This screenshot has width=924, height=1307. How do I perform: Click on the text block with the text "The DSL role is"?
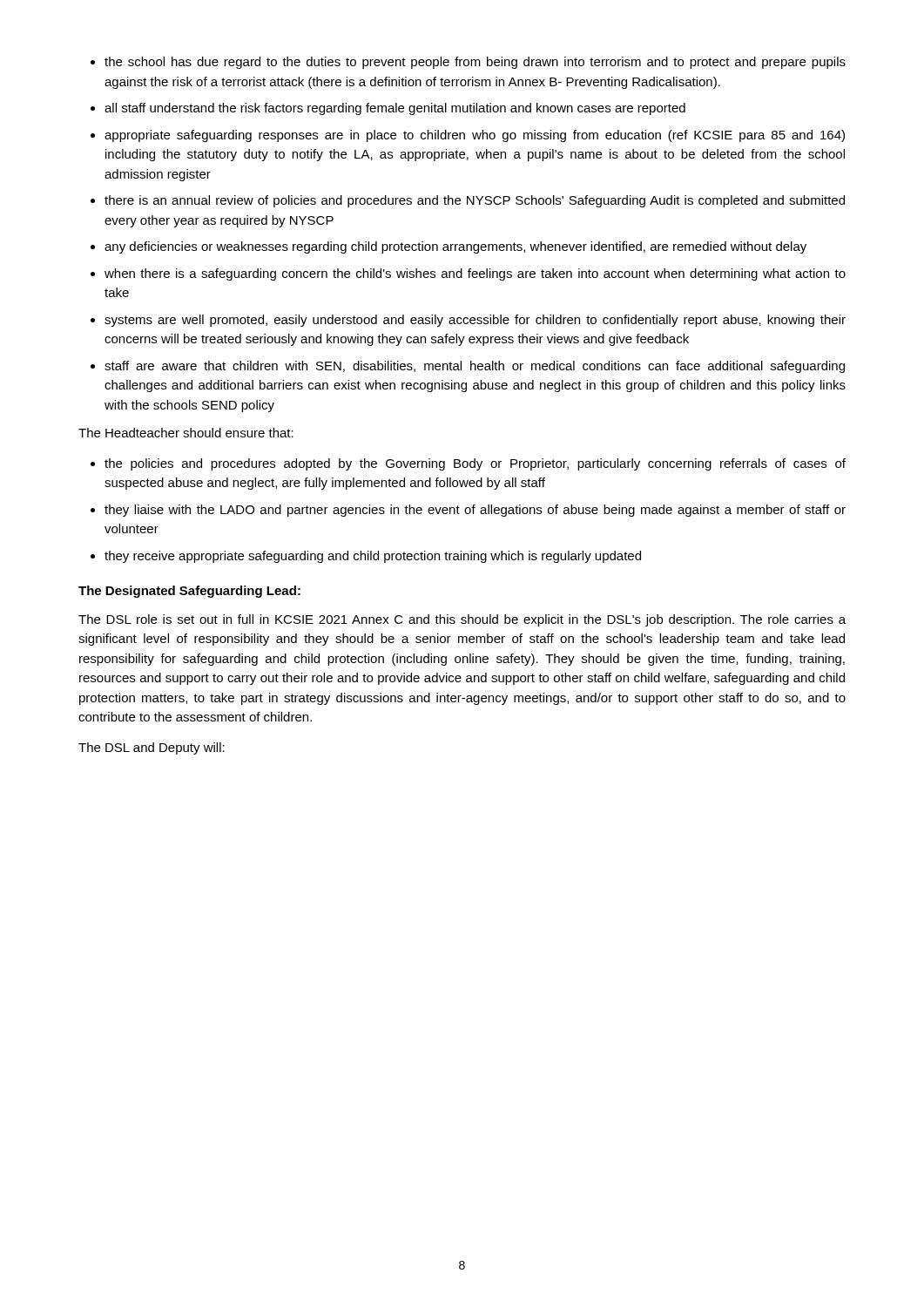462,668
